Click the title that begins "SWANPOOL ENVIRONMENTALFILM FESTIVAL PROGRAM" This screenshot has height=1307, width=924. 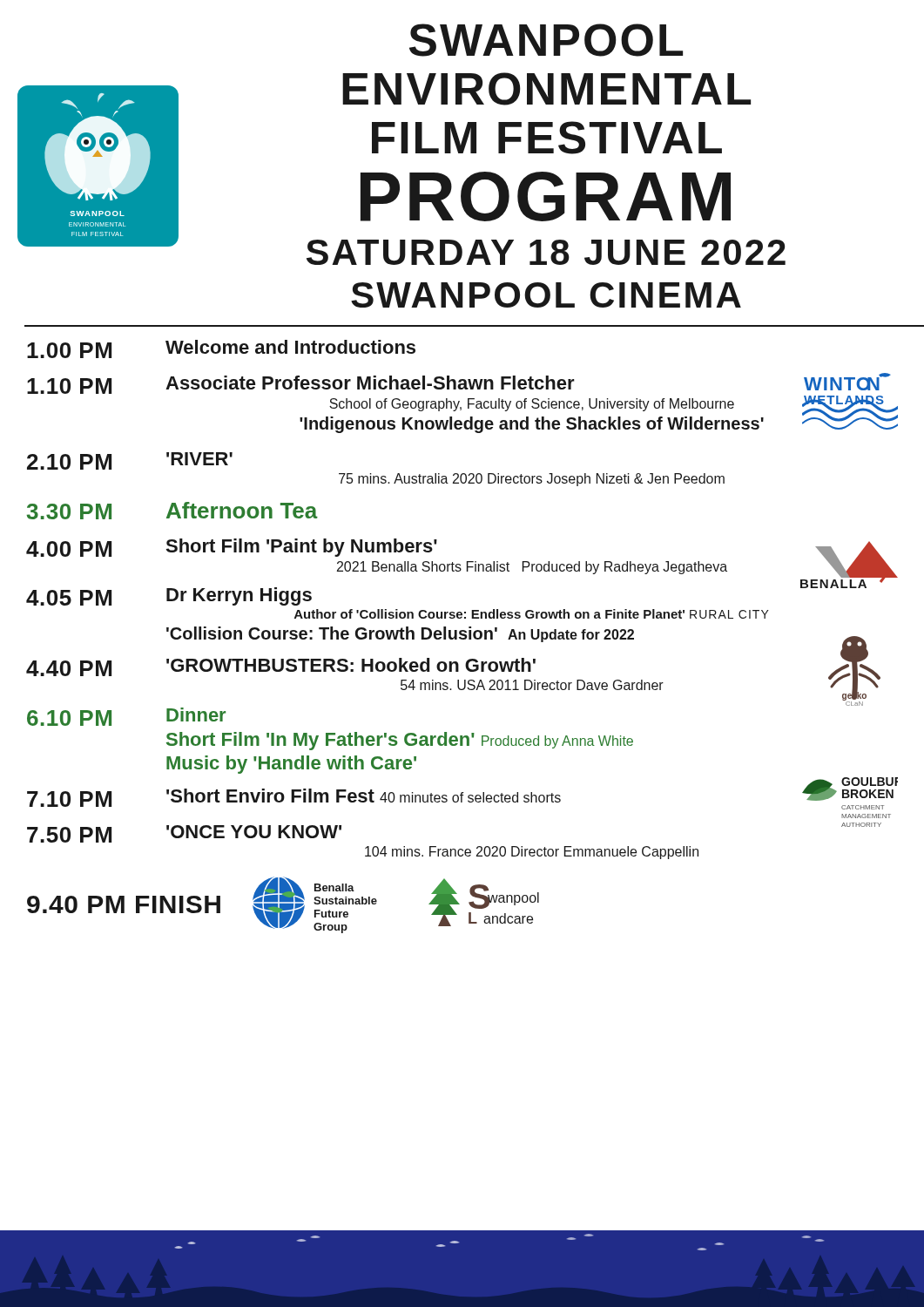click(x=547, y=166)
